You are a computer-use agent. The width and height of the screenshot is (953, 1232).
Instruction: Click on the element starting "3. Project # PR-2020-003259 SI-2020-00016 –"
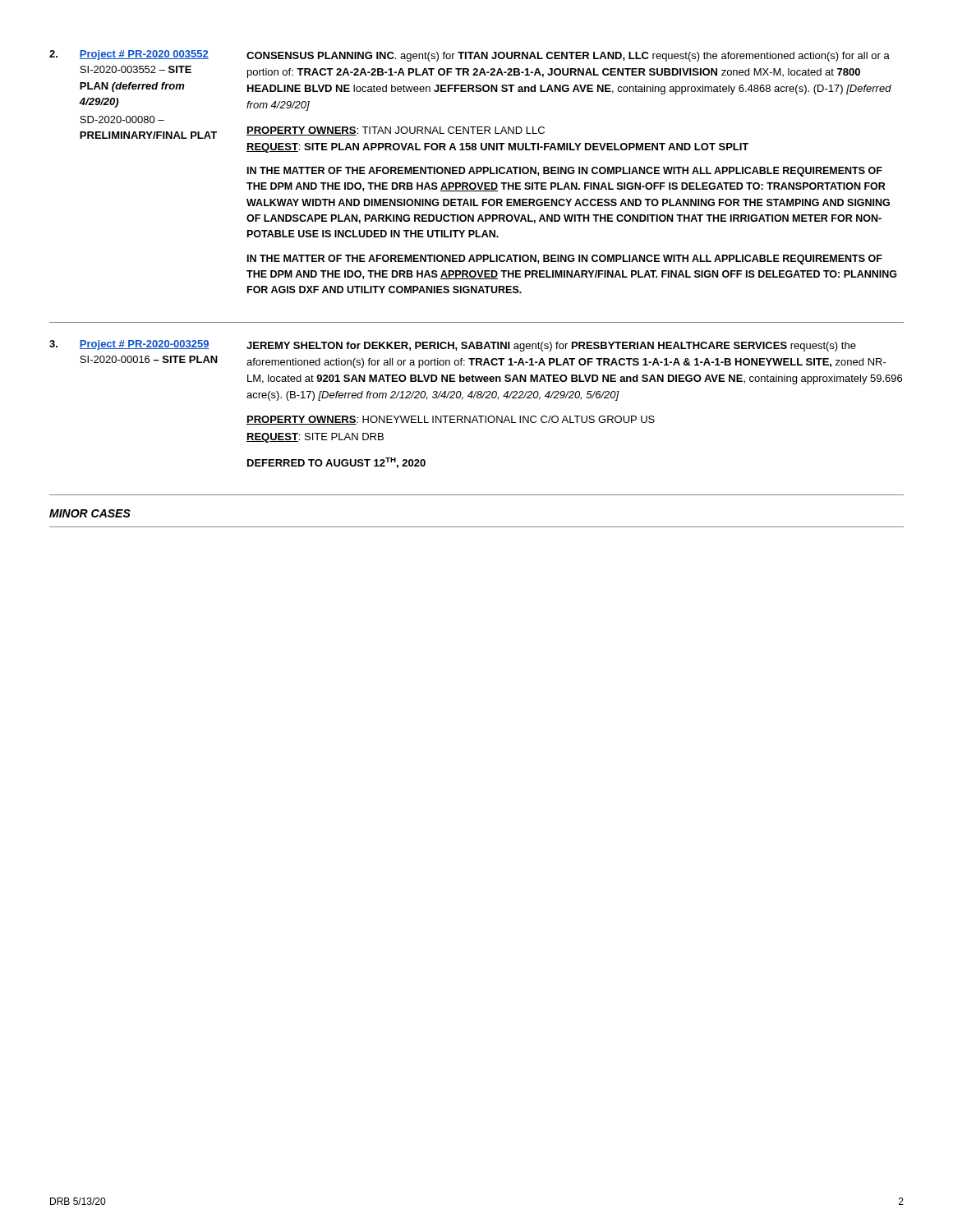pyautogui.click(x=134, y=352)
